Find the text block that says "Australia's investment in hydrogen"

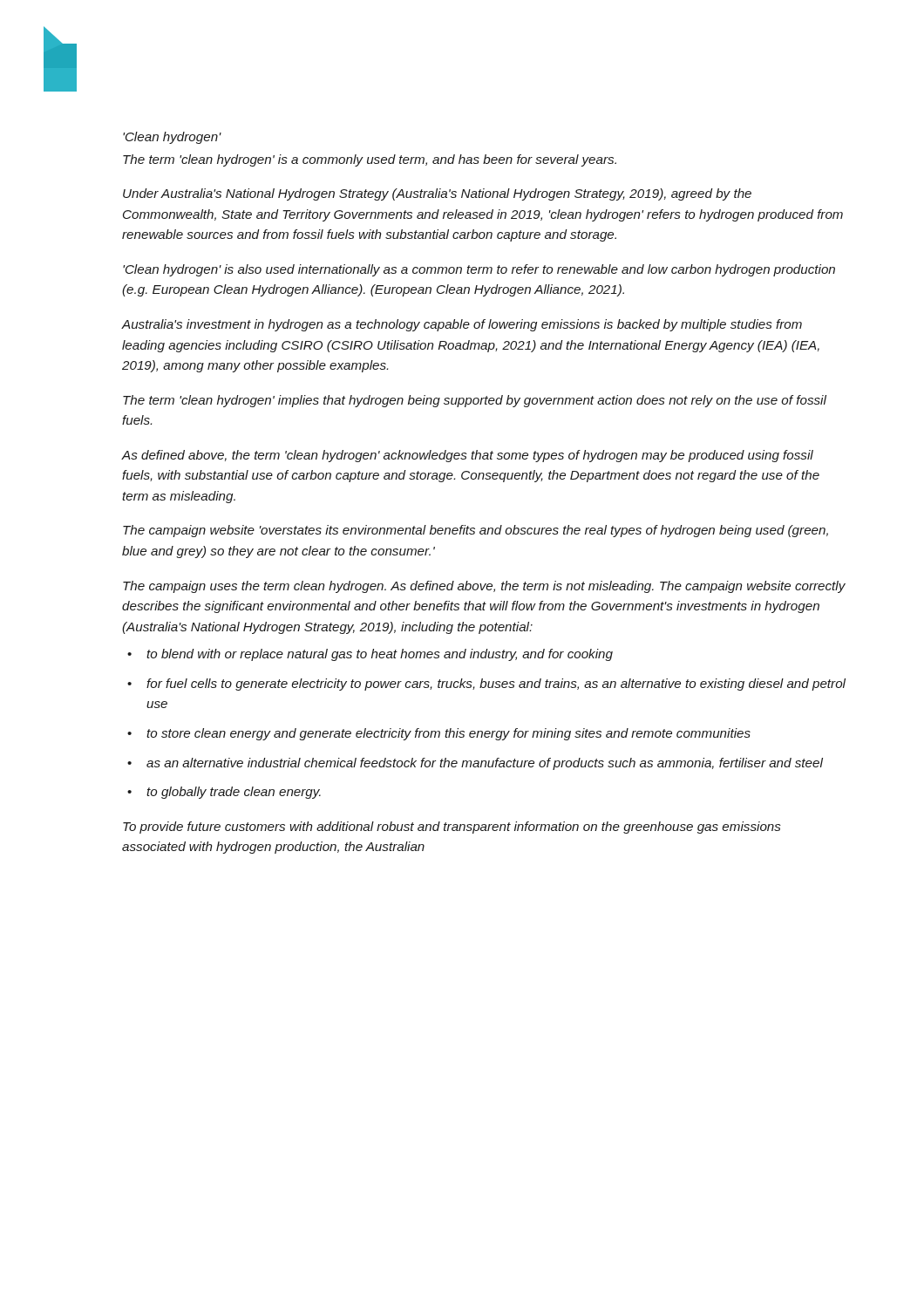point(471,344)
